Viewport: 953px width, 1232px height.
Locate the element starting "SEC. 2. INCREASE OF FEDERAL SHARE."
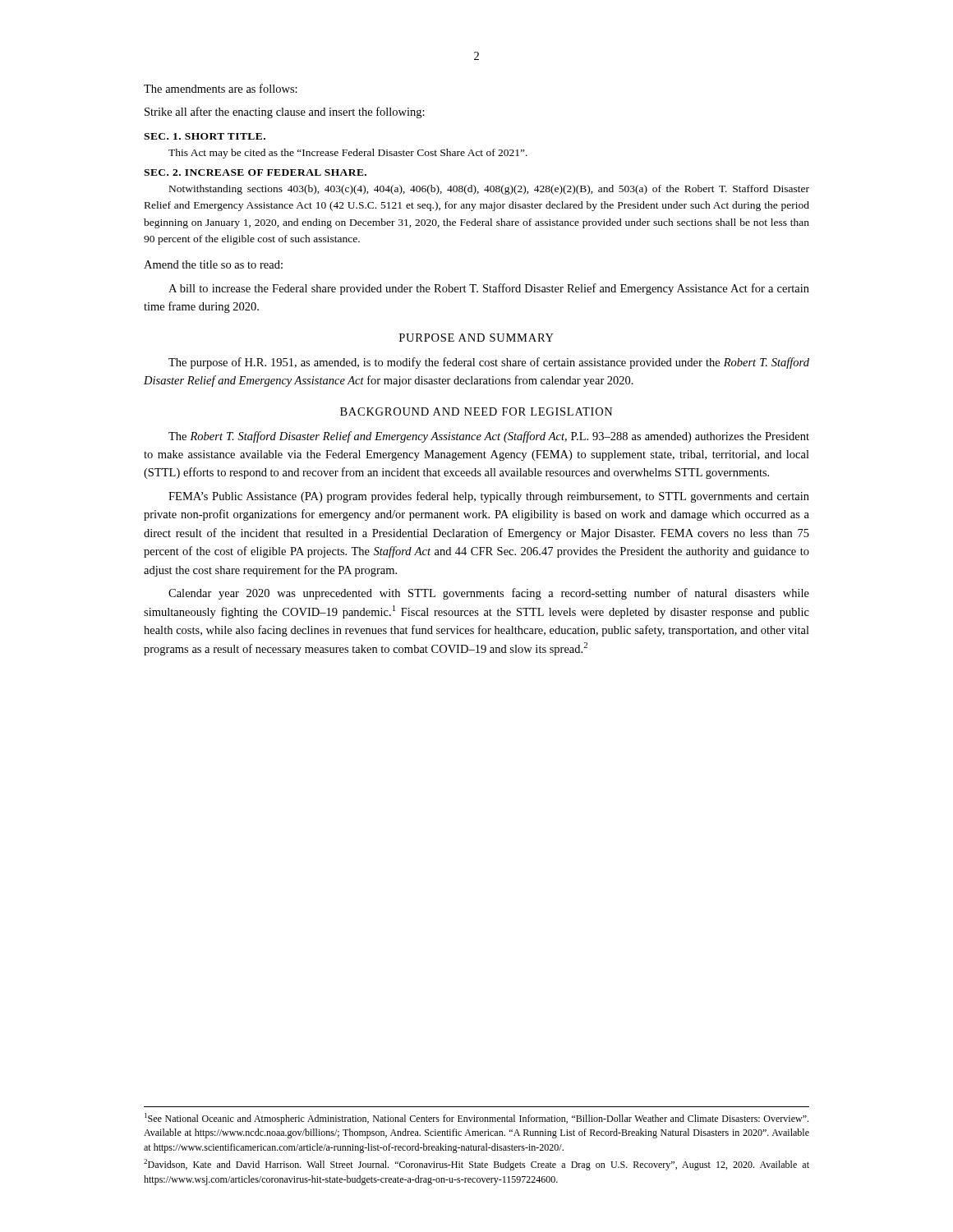[x=256, y=172]
